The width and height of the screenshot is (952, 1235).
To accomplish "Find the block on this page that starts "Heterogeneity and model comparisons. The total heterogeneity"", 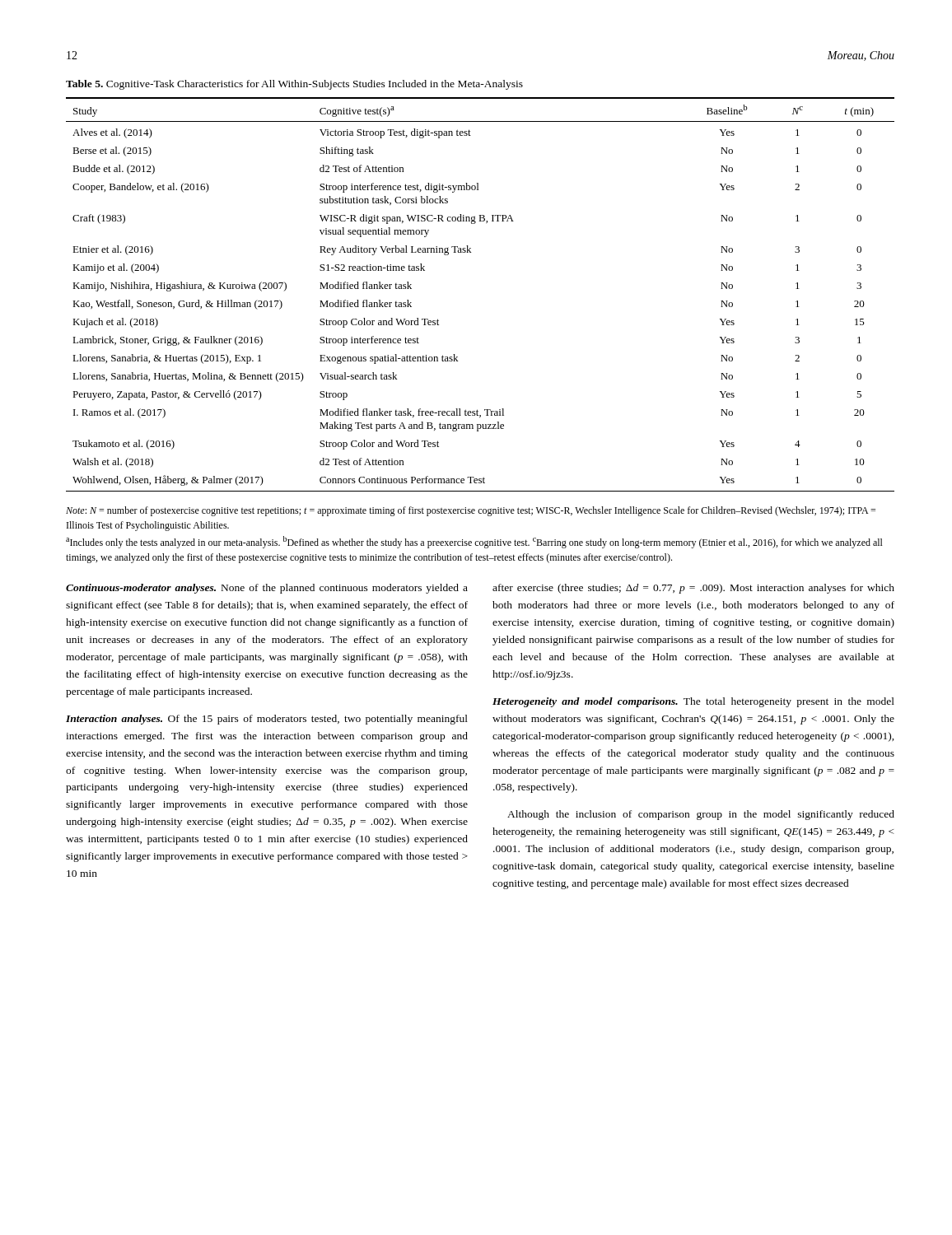I will pyautogui.click(x=693, y=702).
